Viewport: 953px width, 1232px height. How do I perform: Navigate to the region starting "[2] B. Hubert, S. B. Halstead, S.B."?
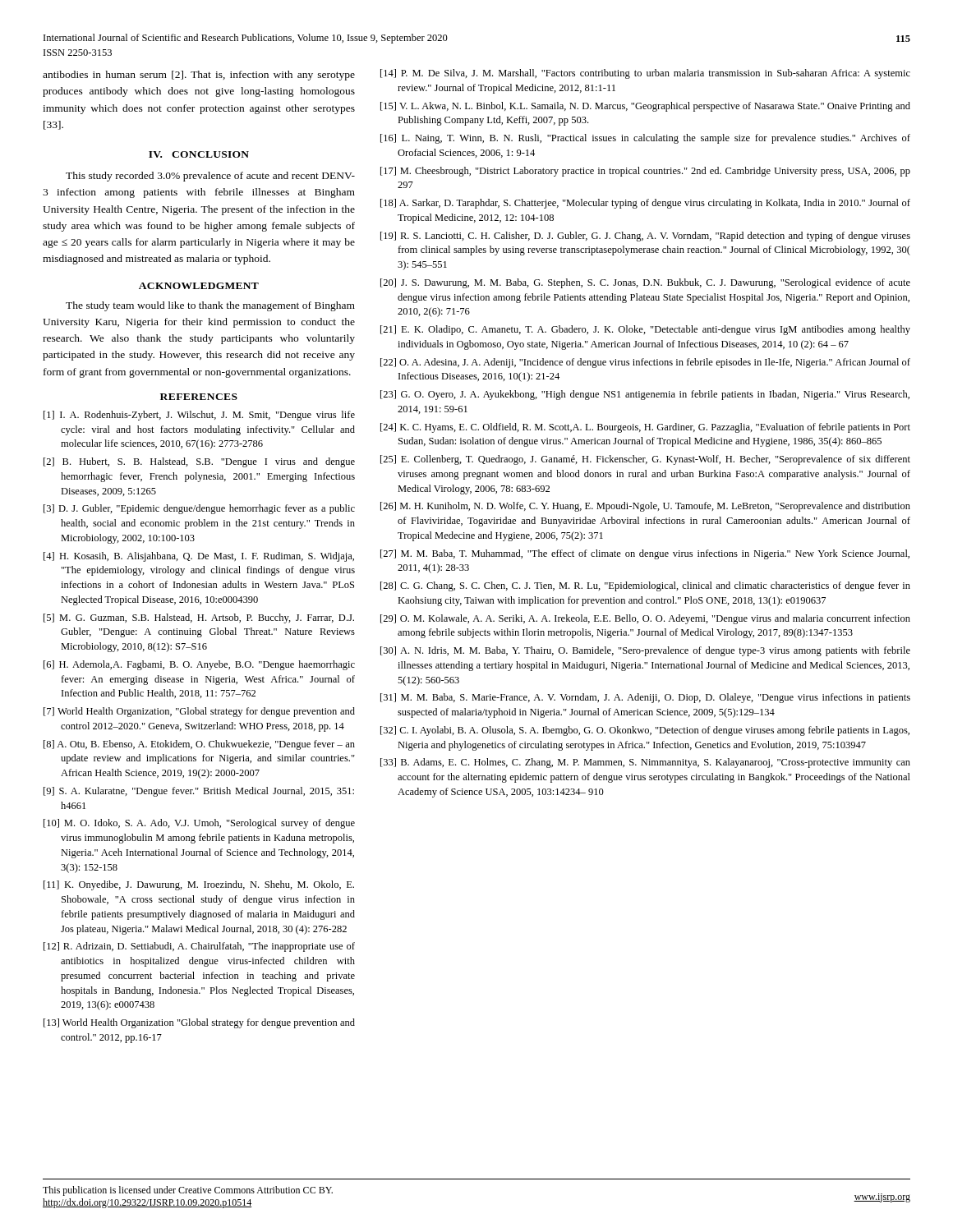click(199, 476)
